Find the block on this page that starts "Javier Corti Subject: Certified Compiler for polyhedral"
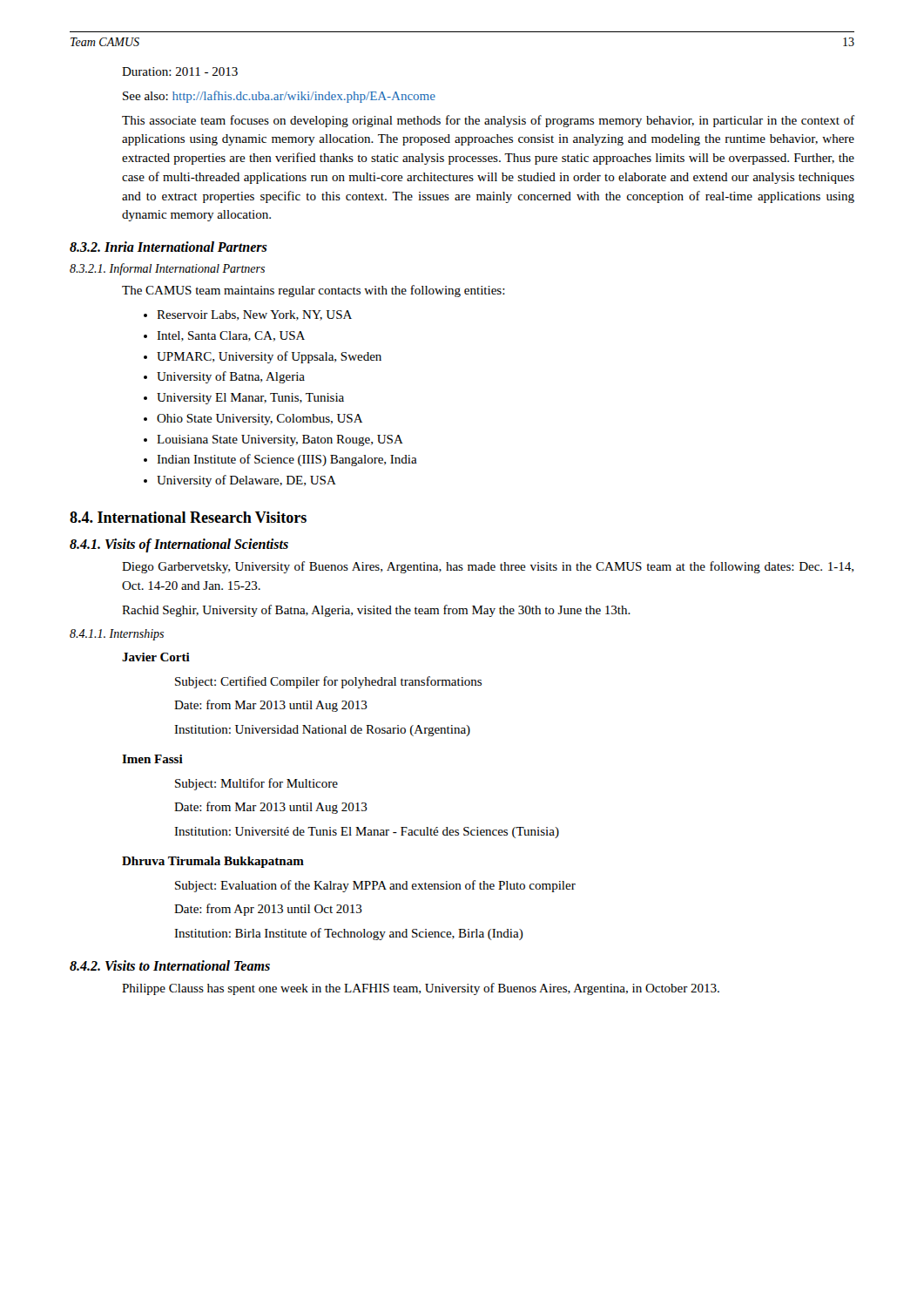 pos(488,694)
